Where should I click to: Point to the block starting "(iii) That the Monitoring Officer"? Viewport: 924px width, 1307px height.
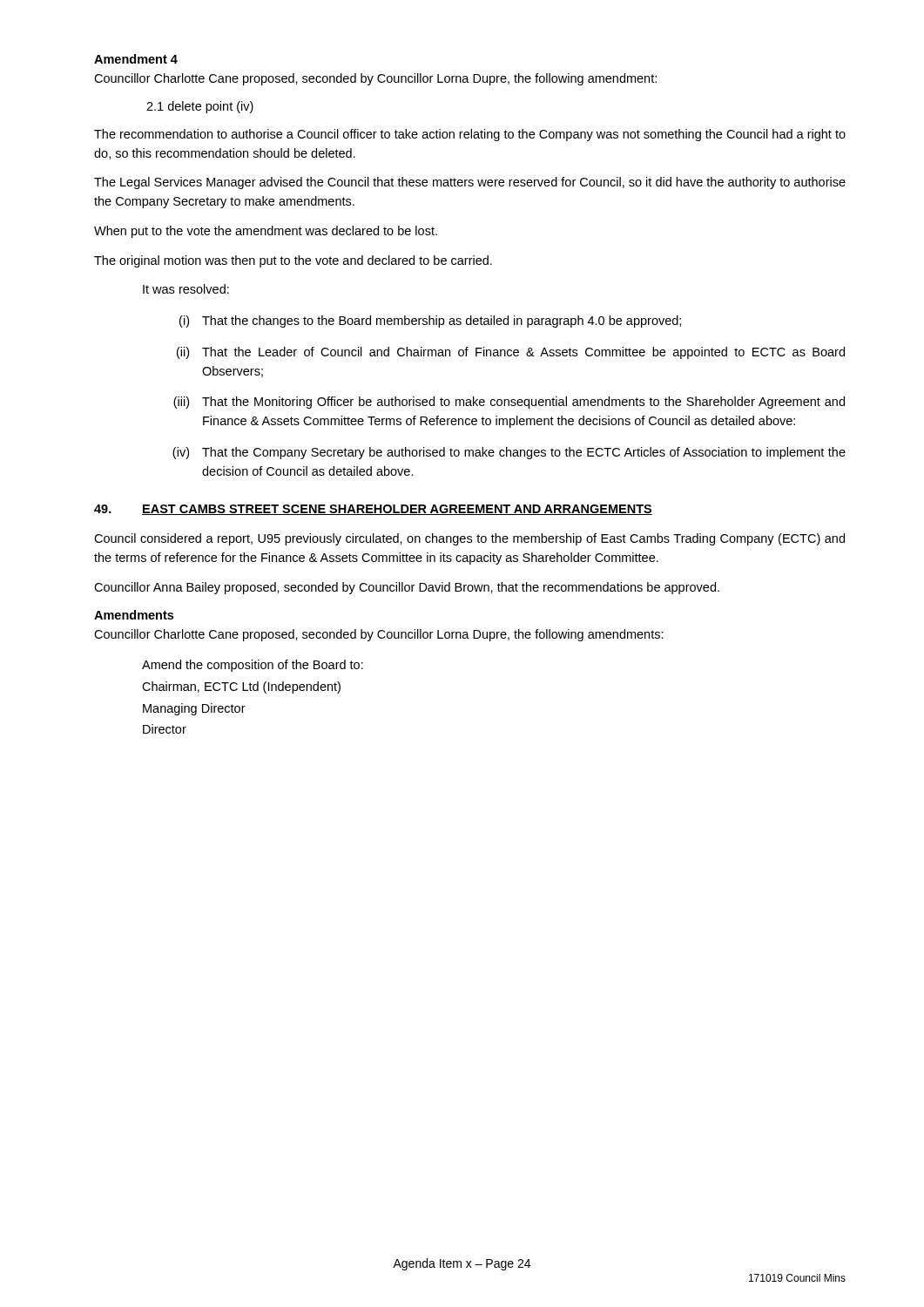494,412
